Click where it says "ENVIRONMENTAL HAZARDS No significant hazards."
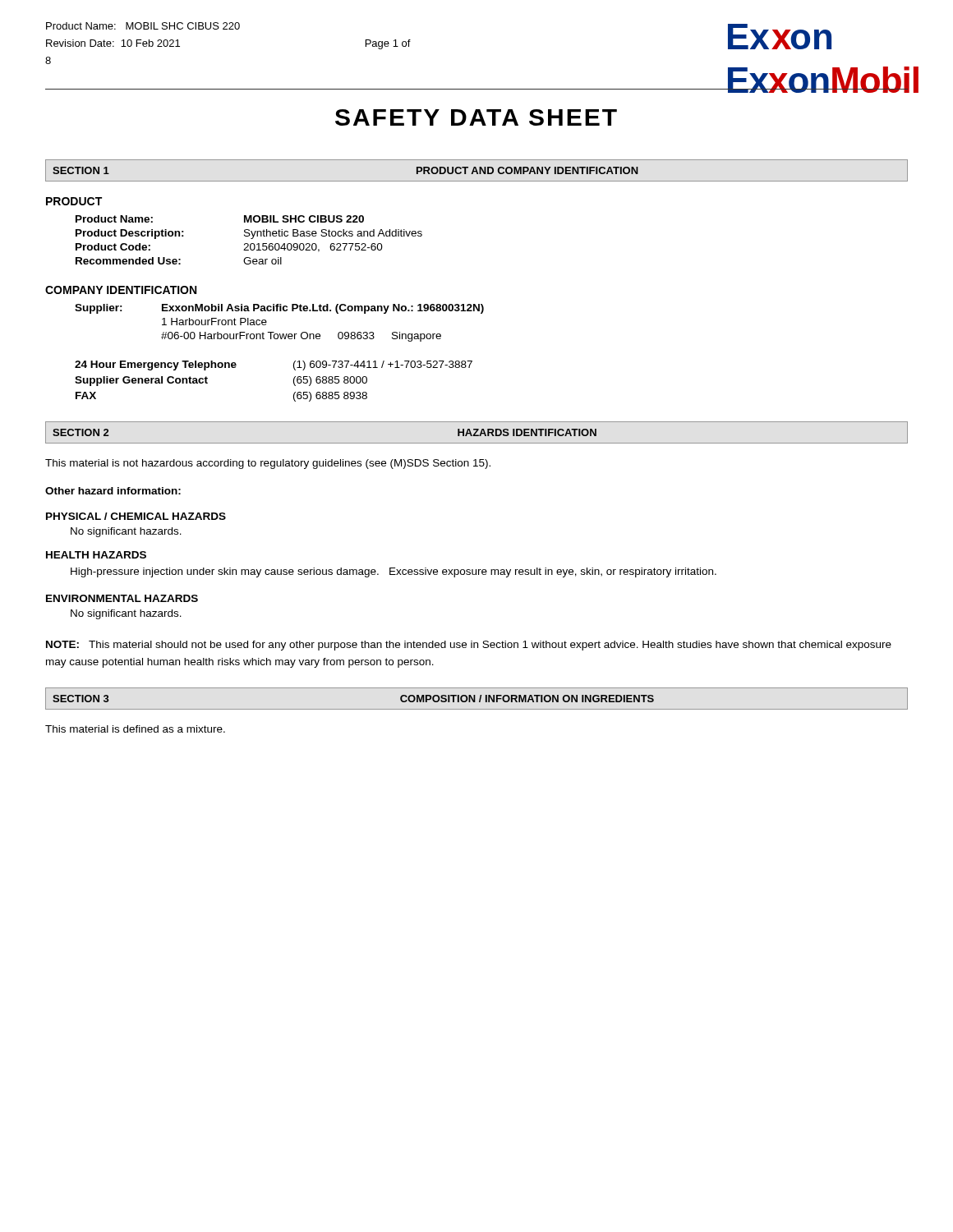This screenshot has height=1232, width=953. pyautogui.click(x=122, y=598)
